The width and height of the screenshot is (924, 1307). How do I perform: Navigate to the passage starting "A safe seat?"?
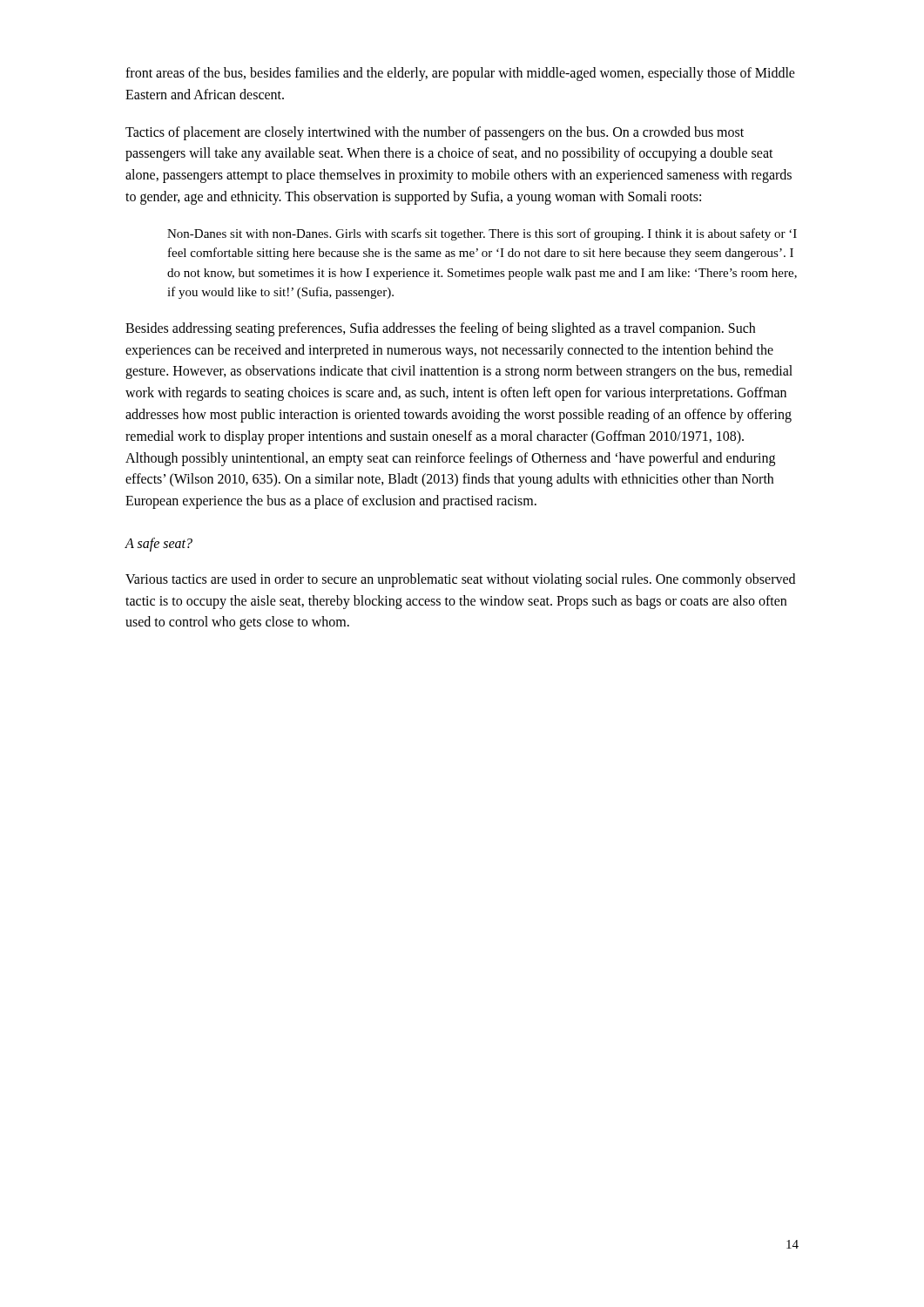click(x=159, y=543)
